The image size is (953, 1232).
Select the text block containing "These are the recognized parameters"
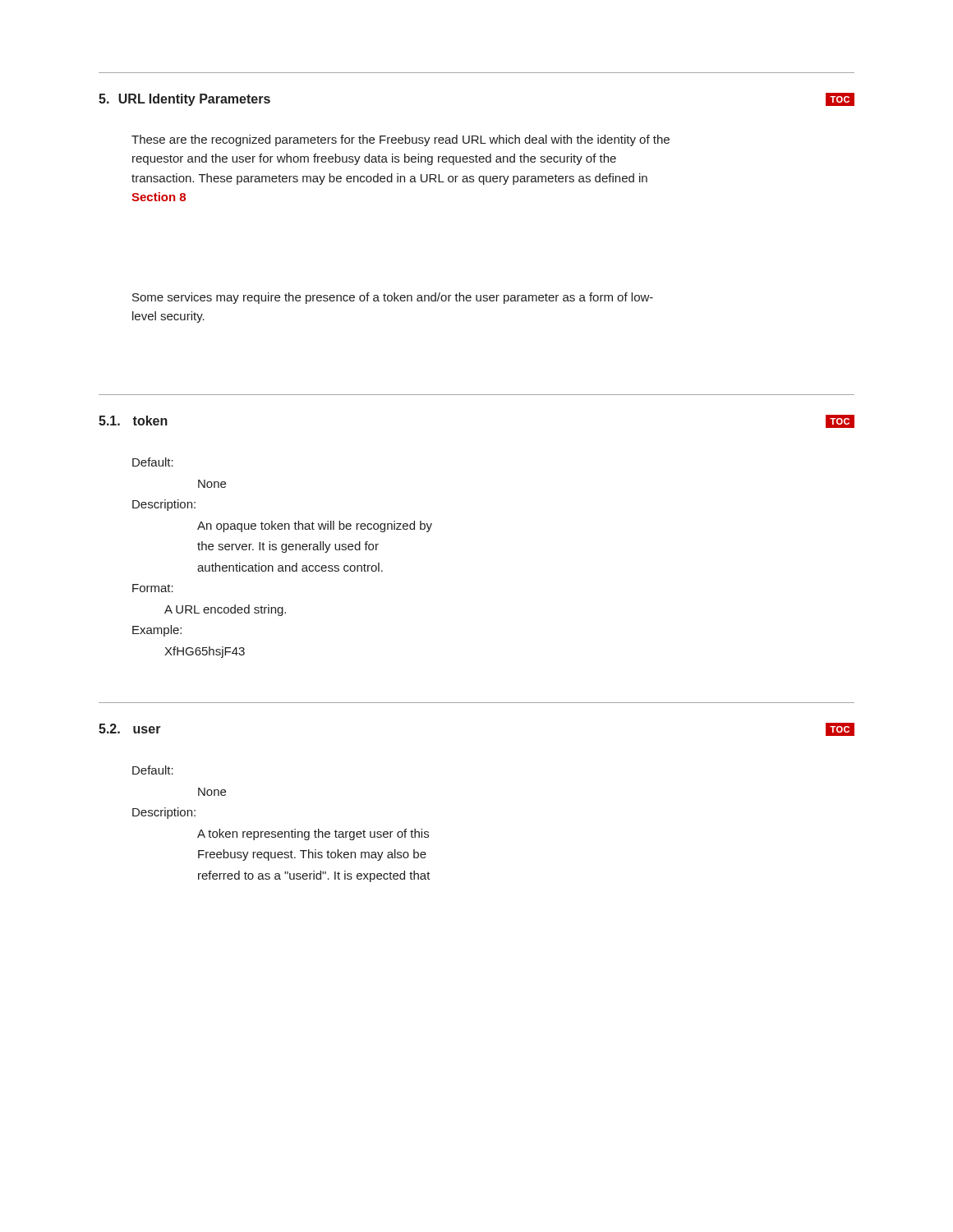tap(403, 168)
